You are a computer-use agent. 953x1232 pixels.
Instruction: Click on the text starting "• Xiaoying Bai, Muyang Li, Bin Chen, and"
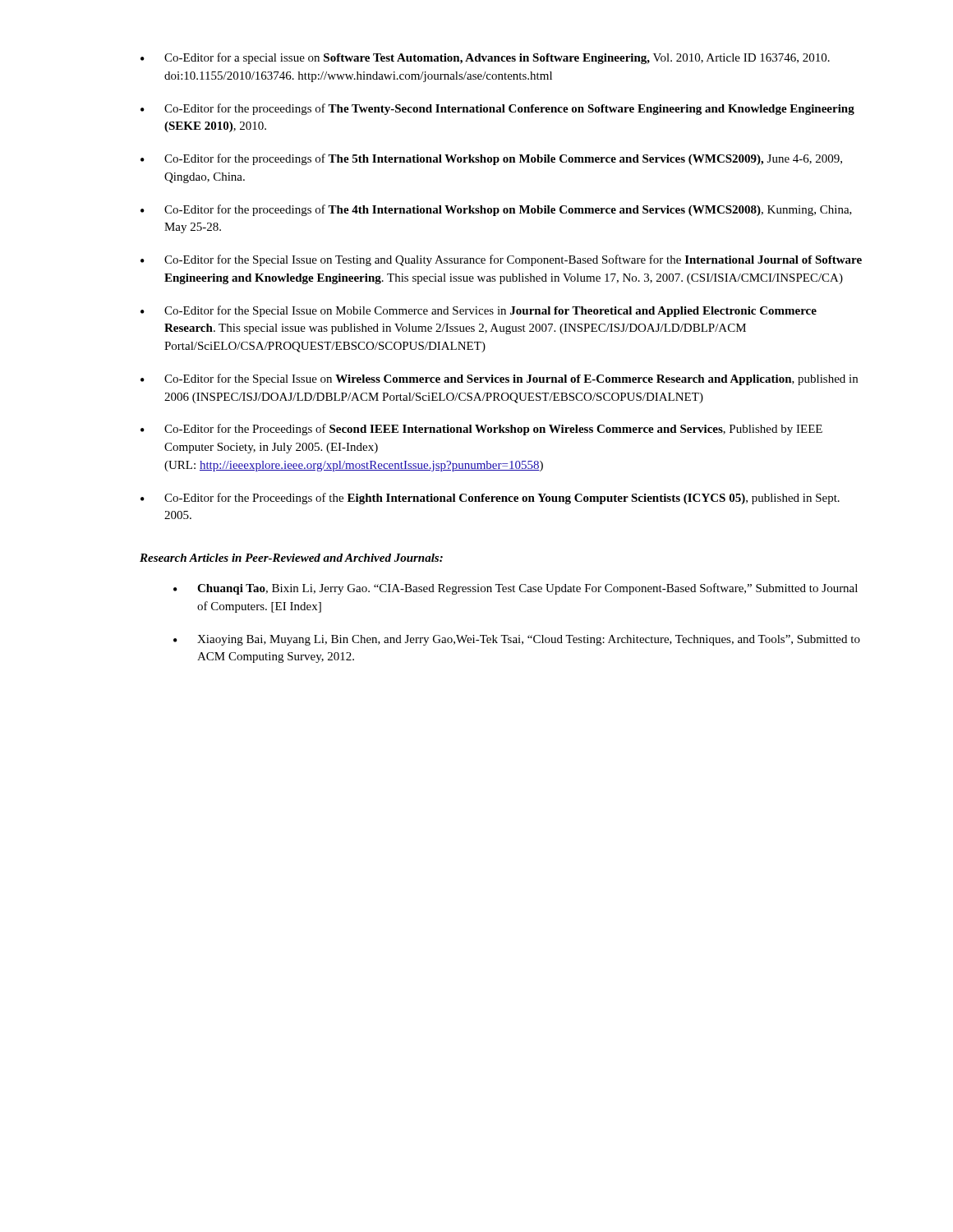[x=522, y=648]
